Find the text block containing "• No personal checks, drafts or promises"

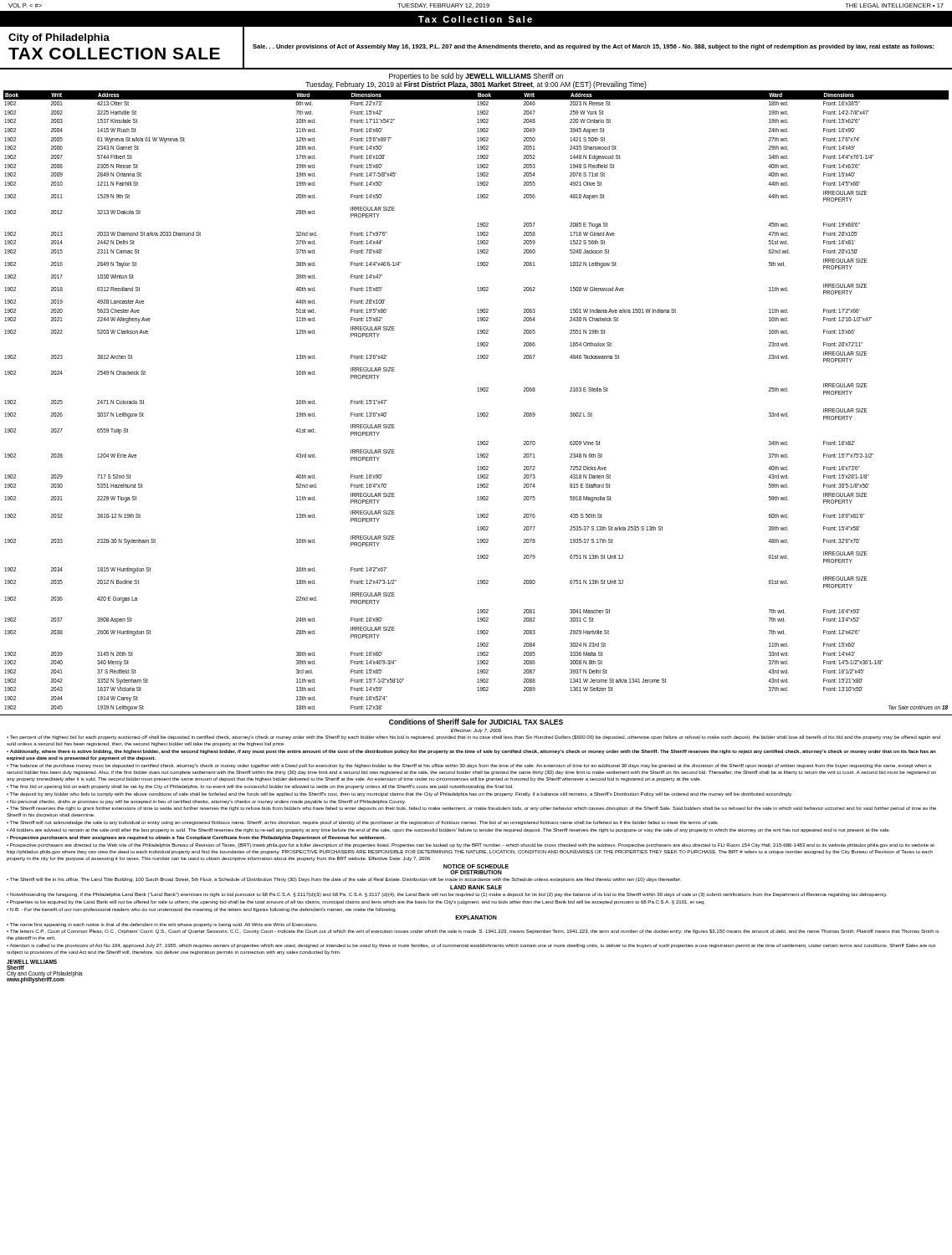206,801
